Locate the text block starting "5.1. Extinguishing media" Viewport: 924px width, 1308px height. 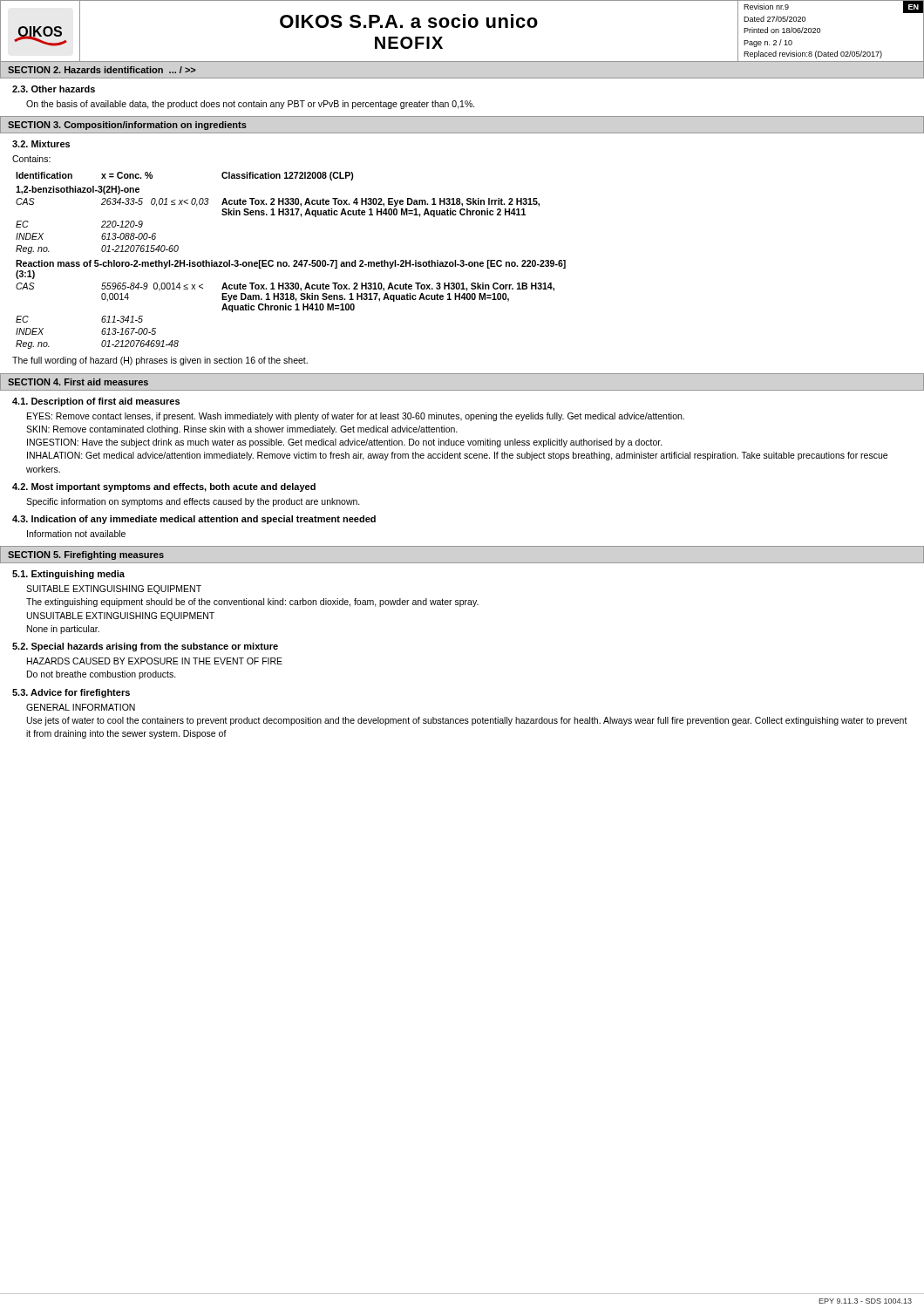[x=68, y=574]
